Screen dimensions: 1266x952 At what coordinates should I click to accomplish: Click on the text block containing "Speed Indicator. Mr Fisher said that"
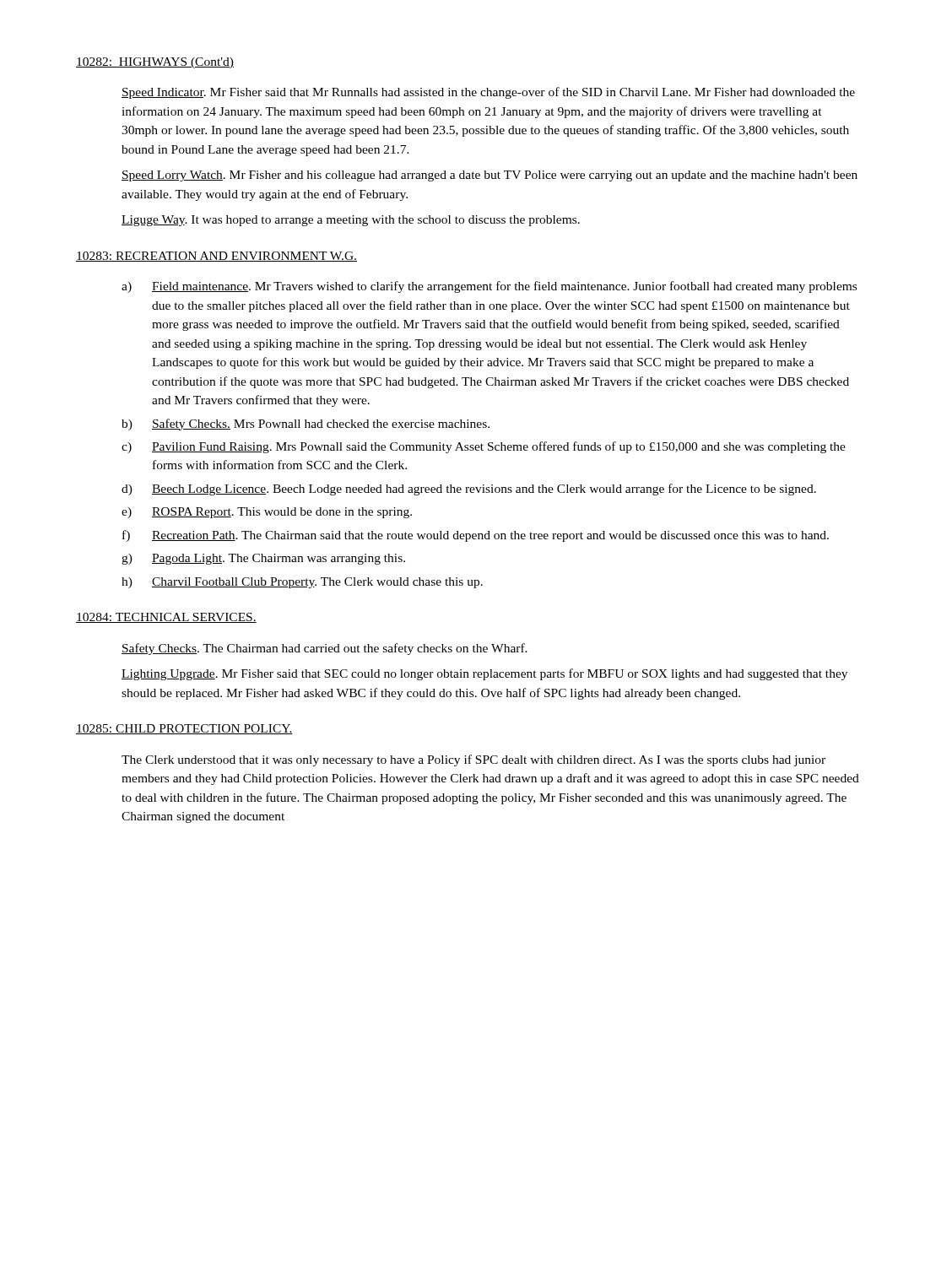pyautogui.click(x=488, y=120)
